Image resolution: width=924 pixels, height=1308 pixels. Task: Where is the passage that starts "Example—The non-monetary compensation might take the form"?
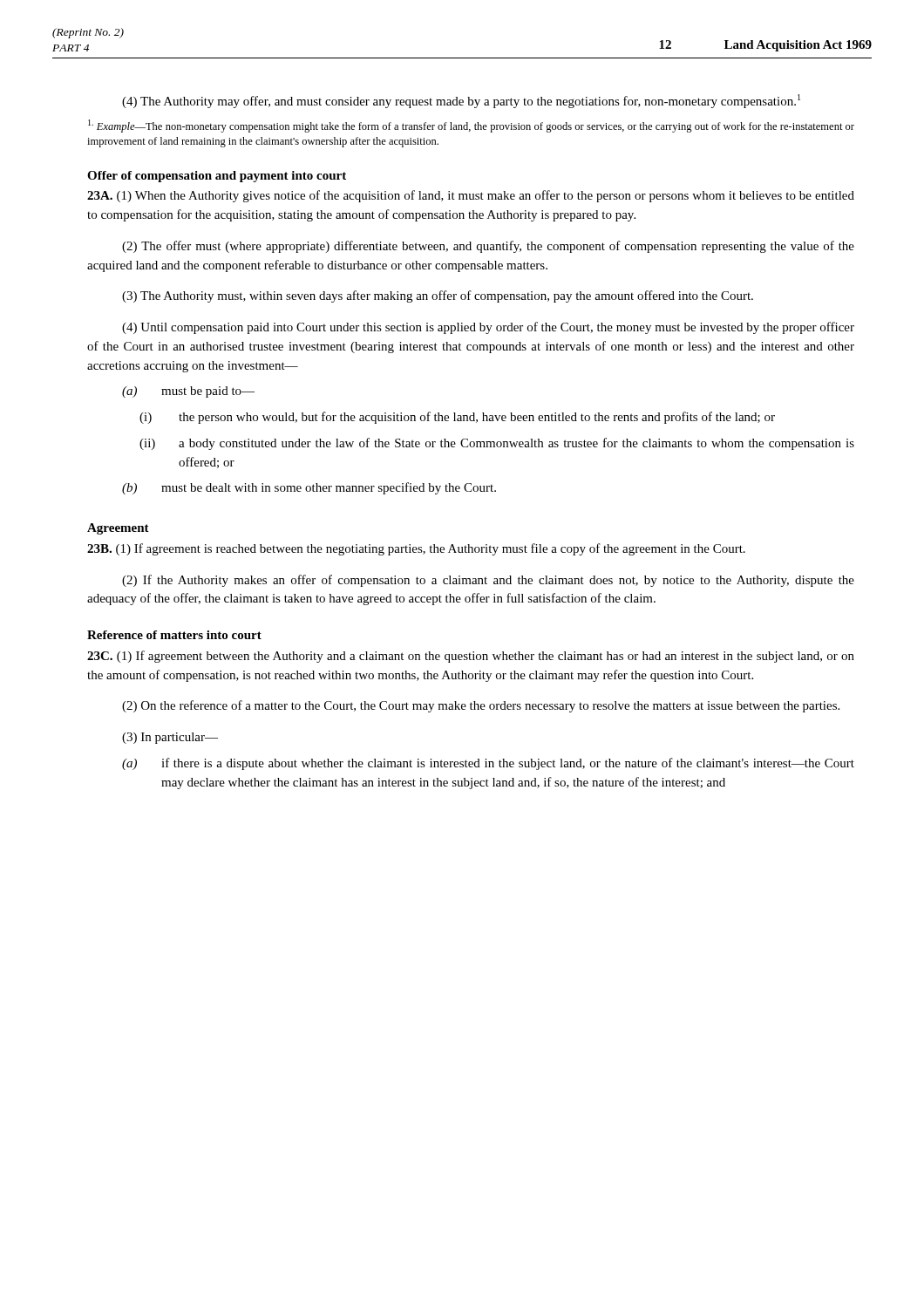click(471, 132)
